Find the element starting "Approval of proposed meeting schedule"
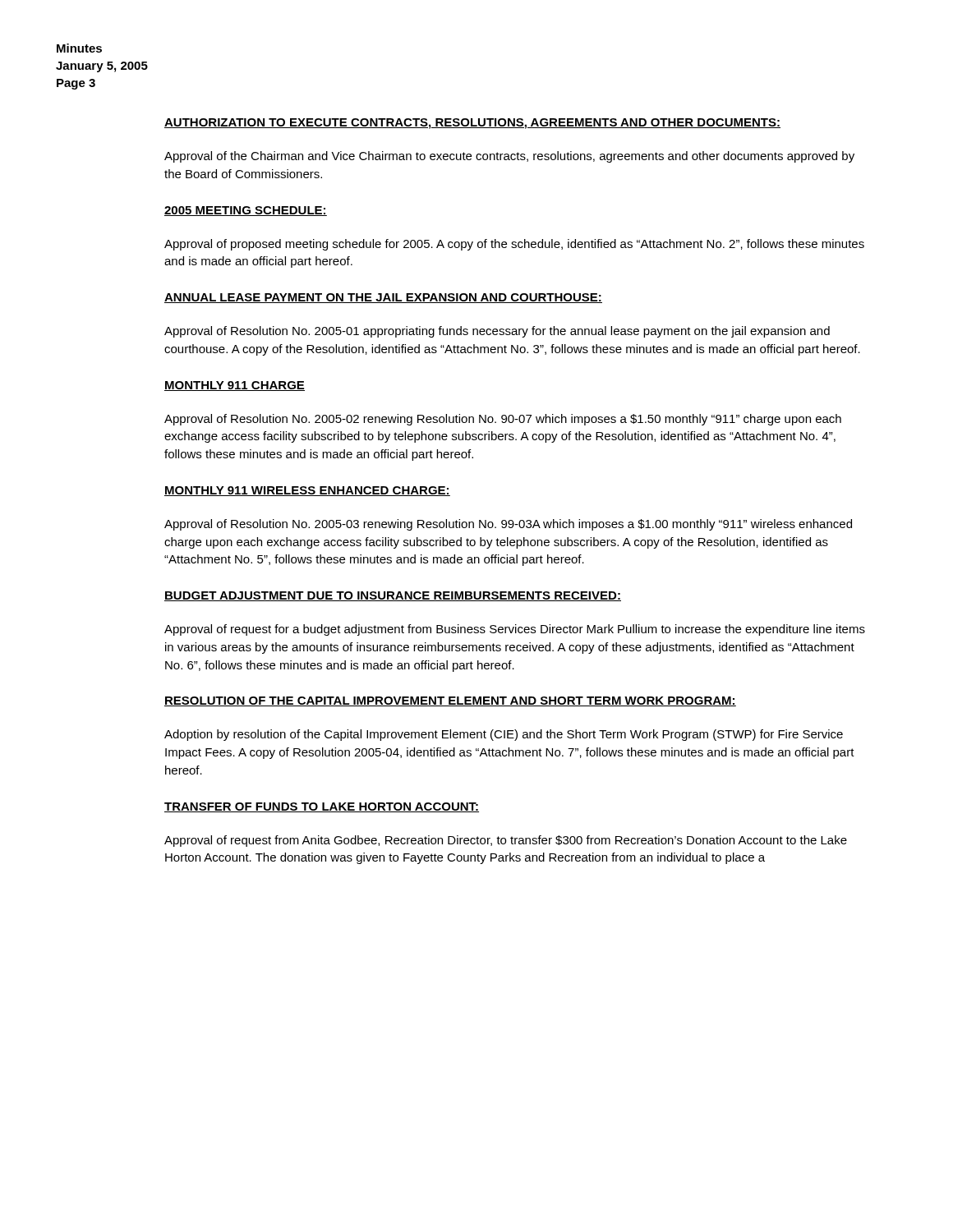The width and height of the screenshot is (953, 1232). [x=518, y=252]
